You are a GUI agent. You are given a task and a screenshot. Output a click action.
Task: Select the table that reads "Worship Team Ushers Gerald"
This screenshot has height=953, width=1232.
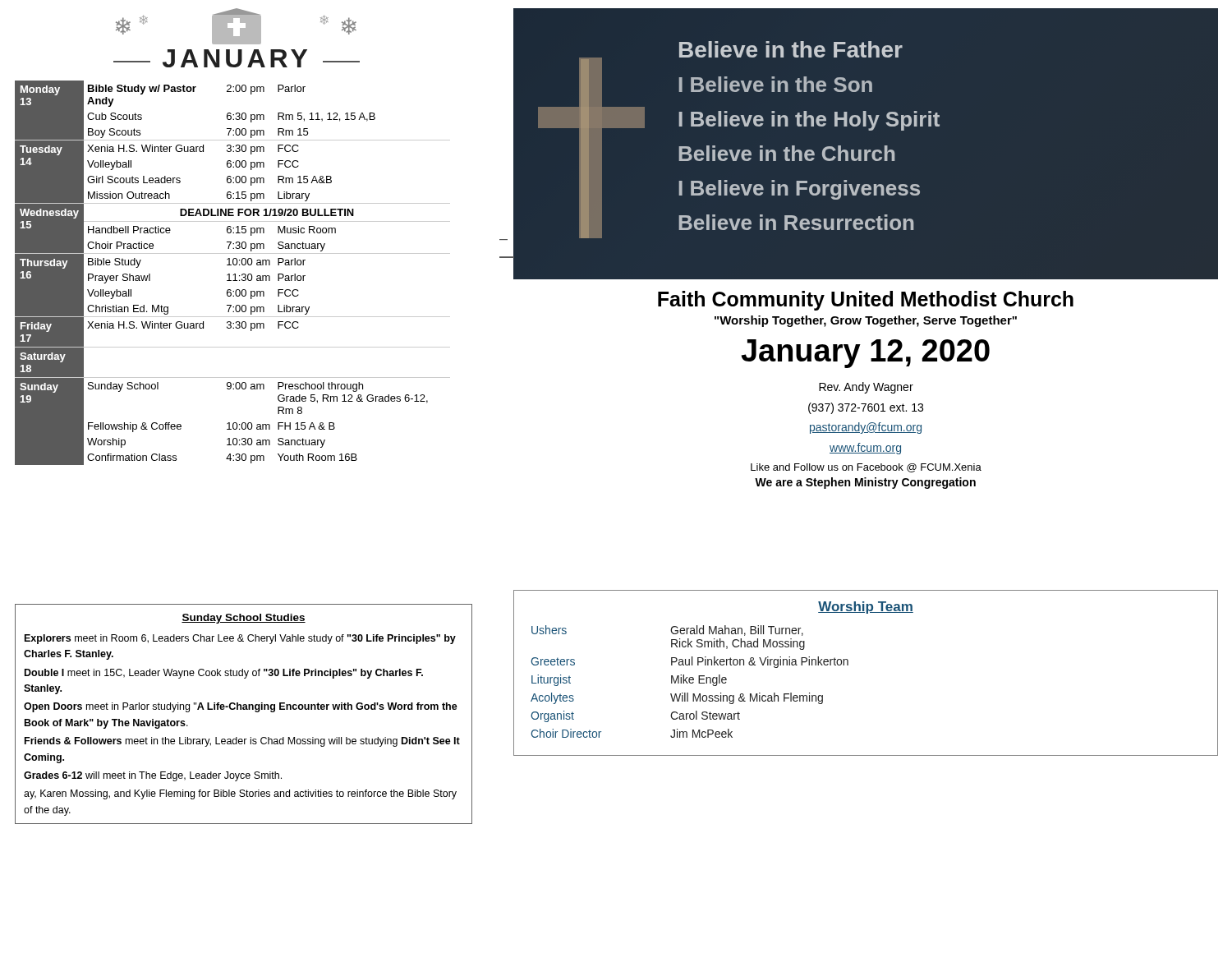[x=866, y=673]
